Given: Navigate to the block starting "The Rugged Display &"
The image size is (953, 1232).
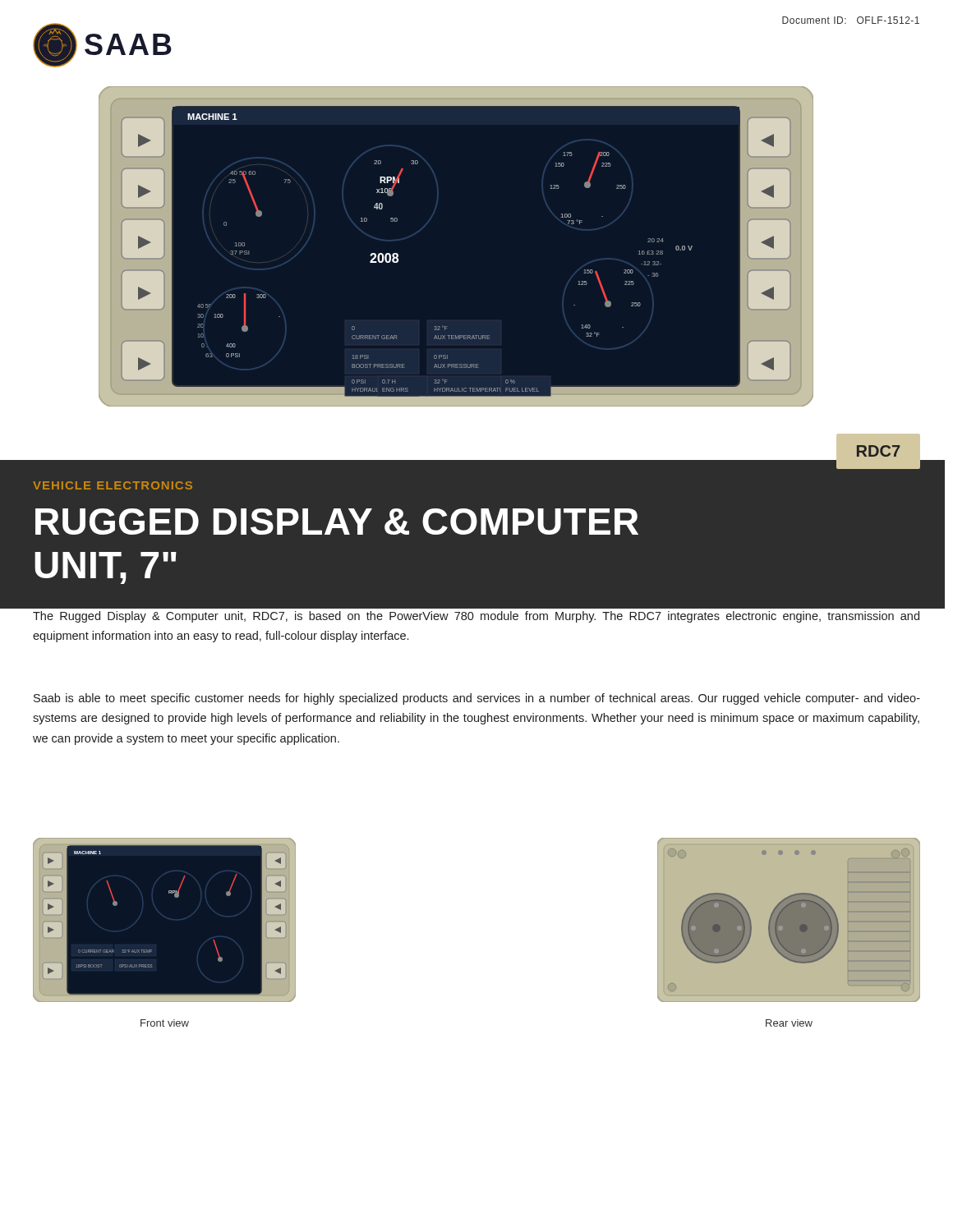Looking at the screenshot, I should click(476, 626).
